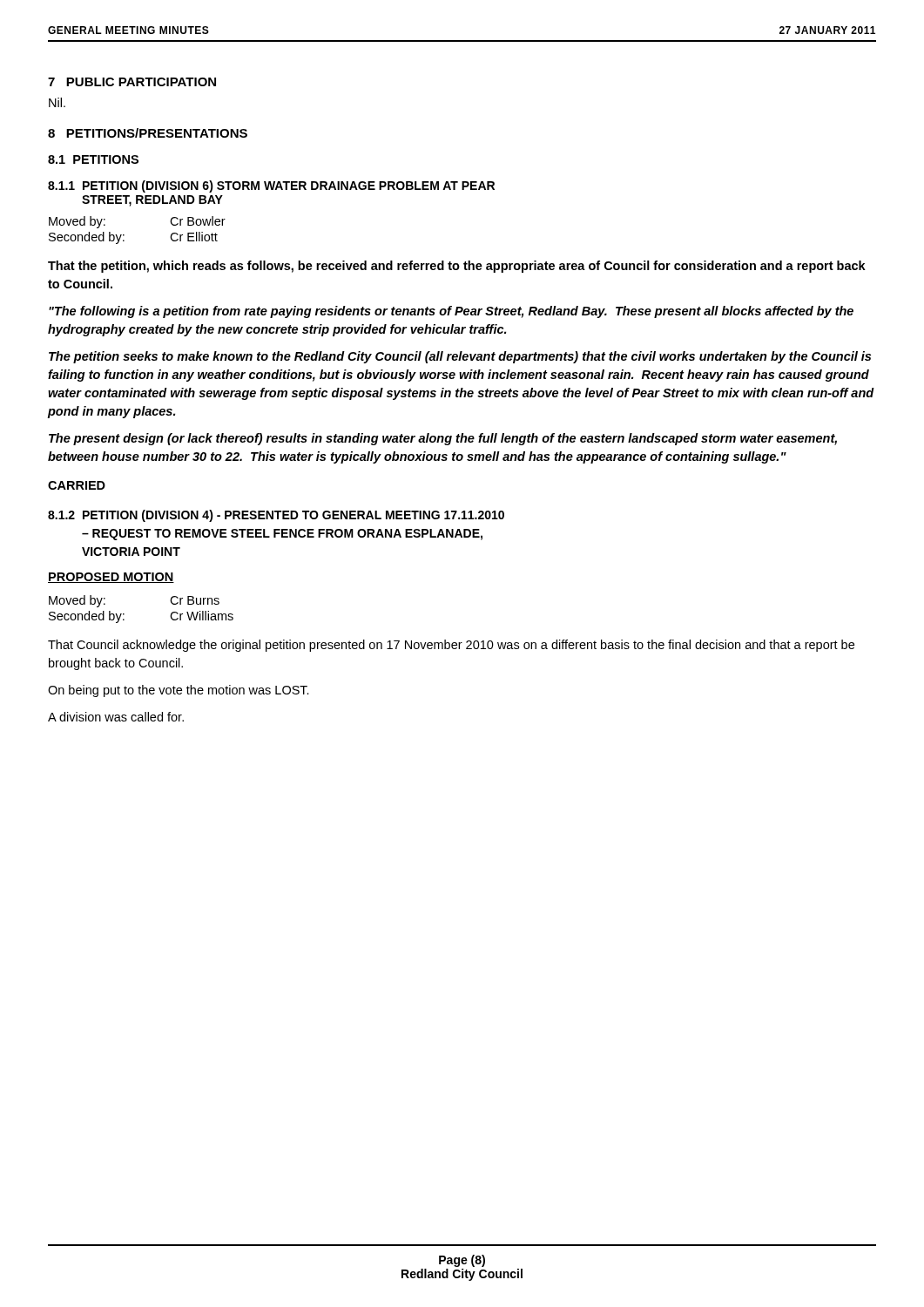Select the text block starting "On being put"
The image size is (924, 1307).
click(x=179, y=690)
